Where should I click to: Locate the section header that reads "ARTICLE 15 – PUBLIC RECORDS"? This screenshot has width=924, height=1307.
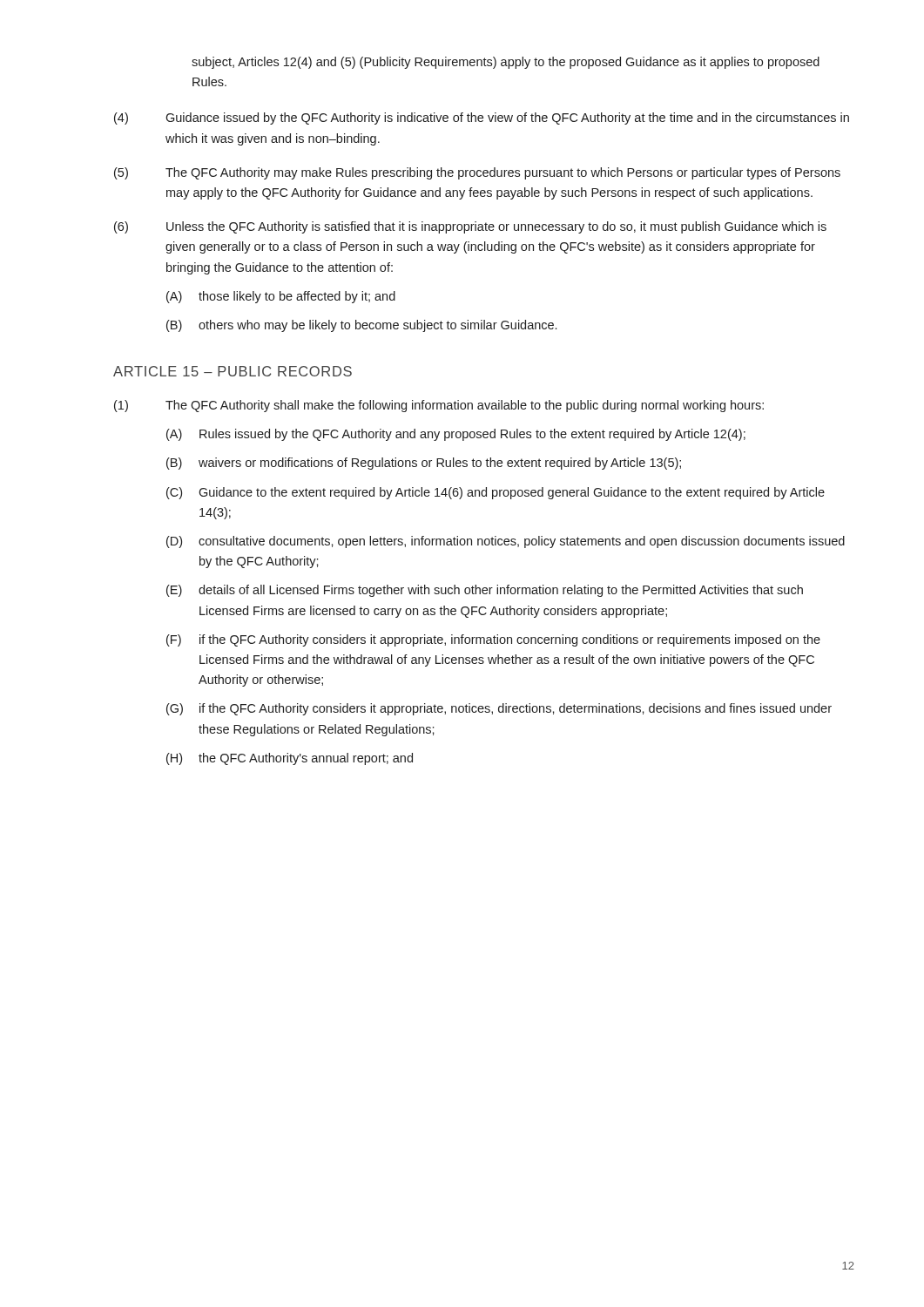233,371
